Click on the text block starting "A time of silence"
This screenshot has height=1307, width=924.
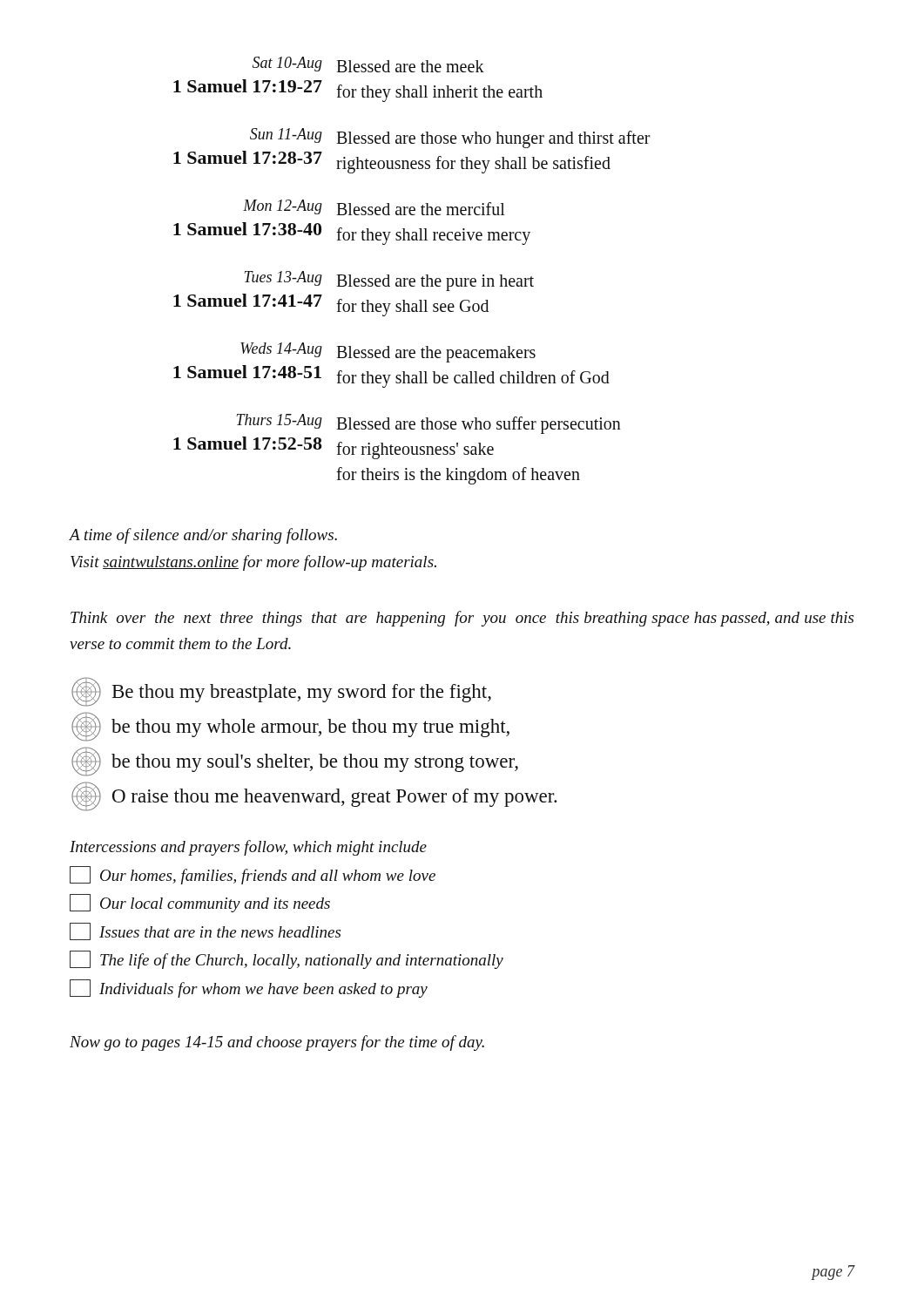coord(203,536)
